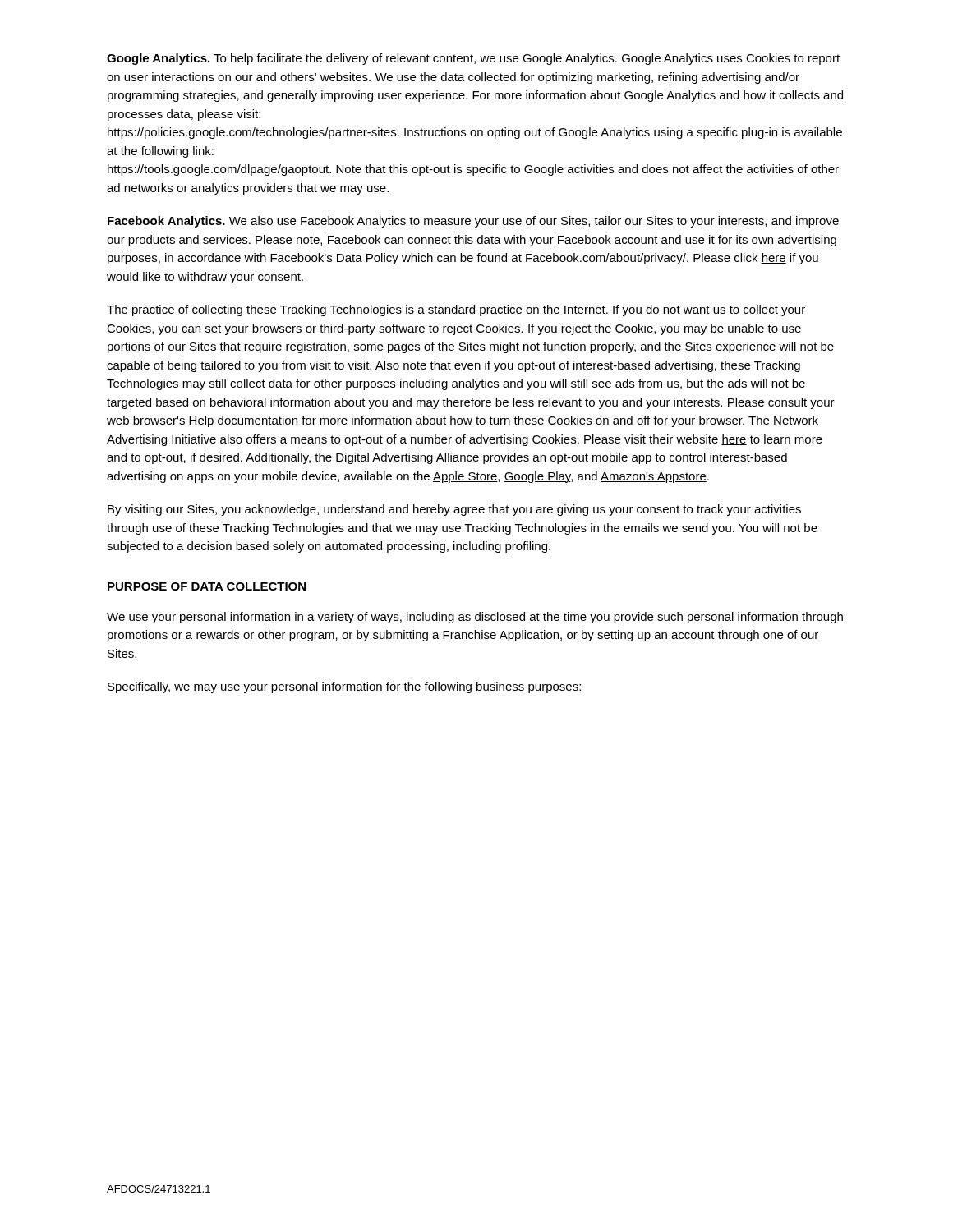Find the region starting "Facebook Analytics. We also"
Image resolution: width=953 pixels, height=1232 pixels.
473,248
